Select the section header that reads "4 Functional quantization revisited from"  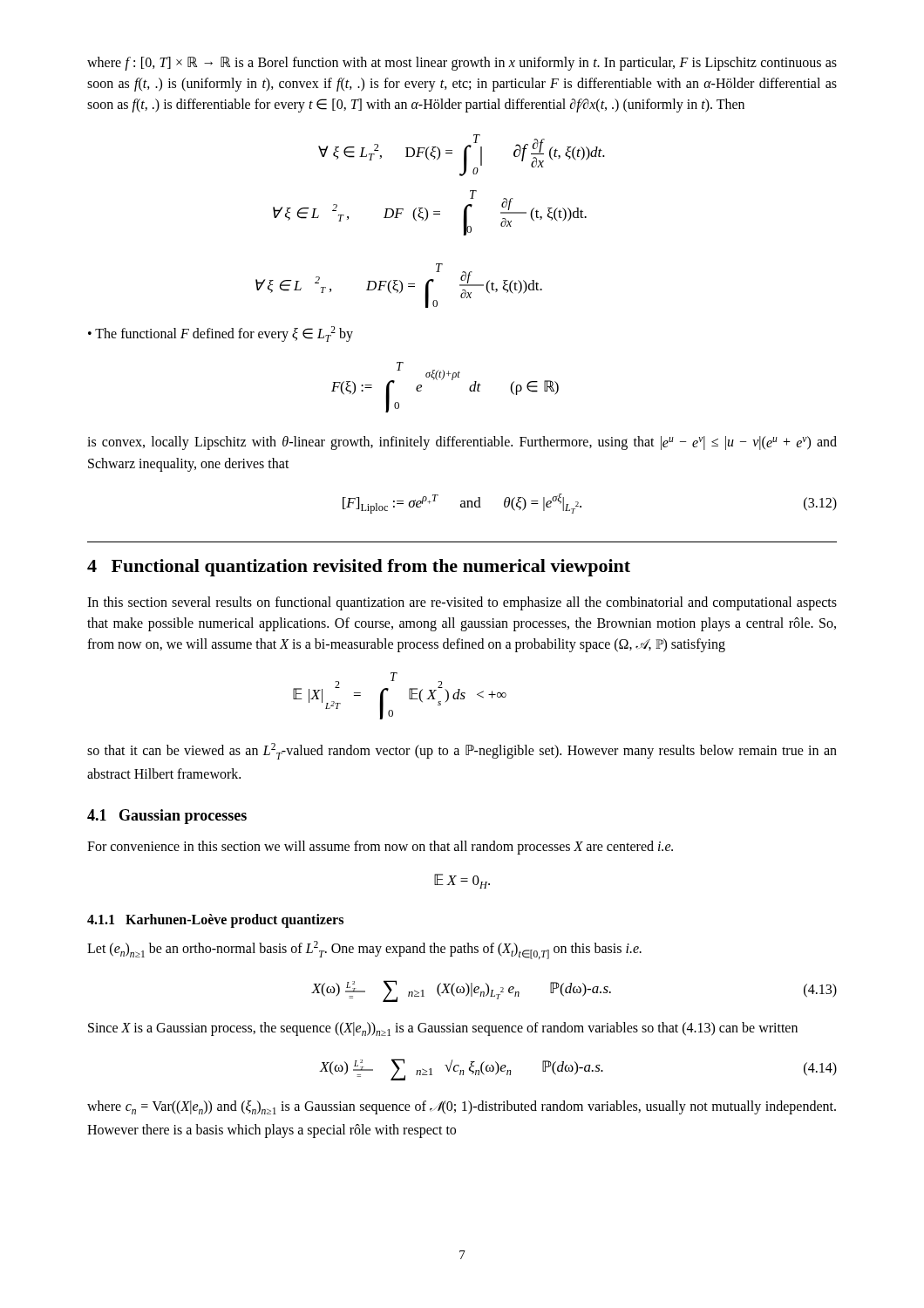[x=462, y=561]
